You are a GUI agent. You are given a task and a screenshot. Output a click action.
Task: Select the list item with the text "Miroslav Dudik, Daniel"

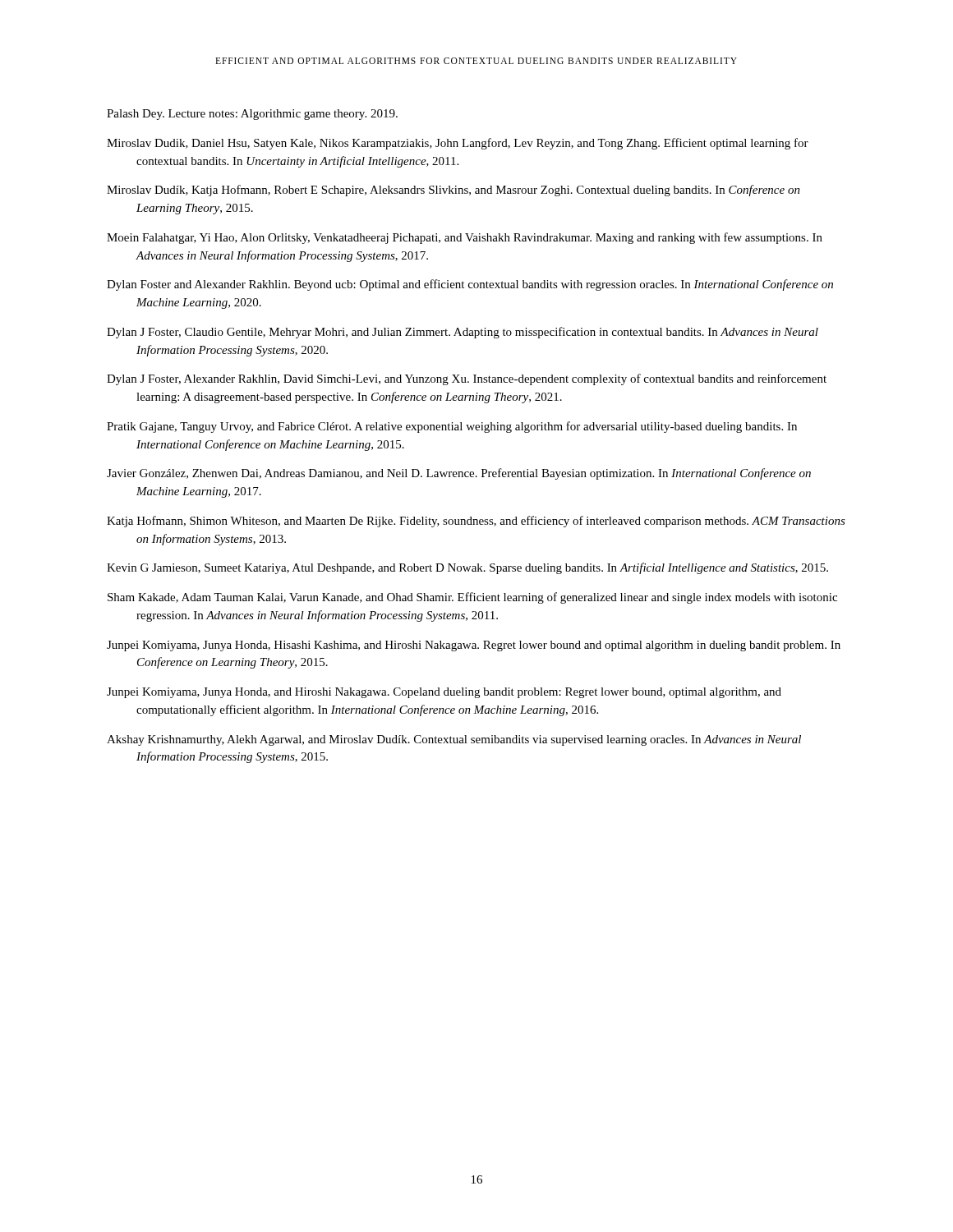457,152
